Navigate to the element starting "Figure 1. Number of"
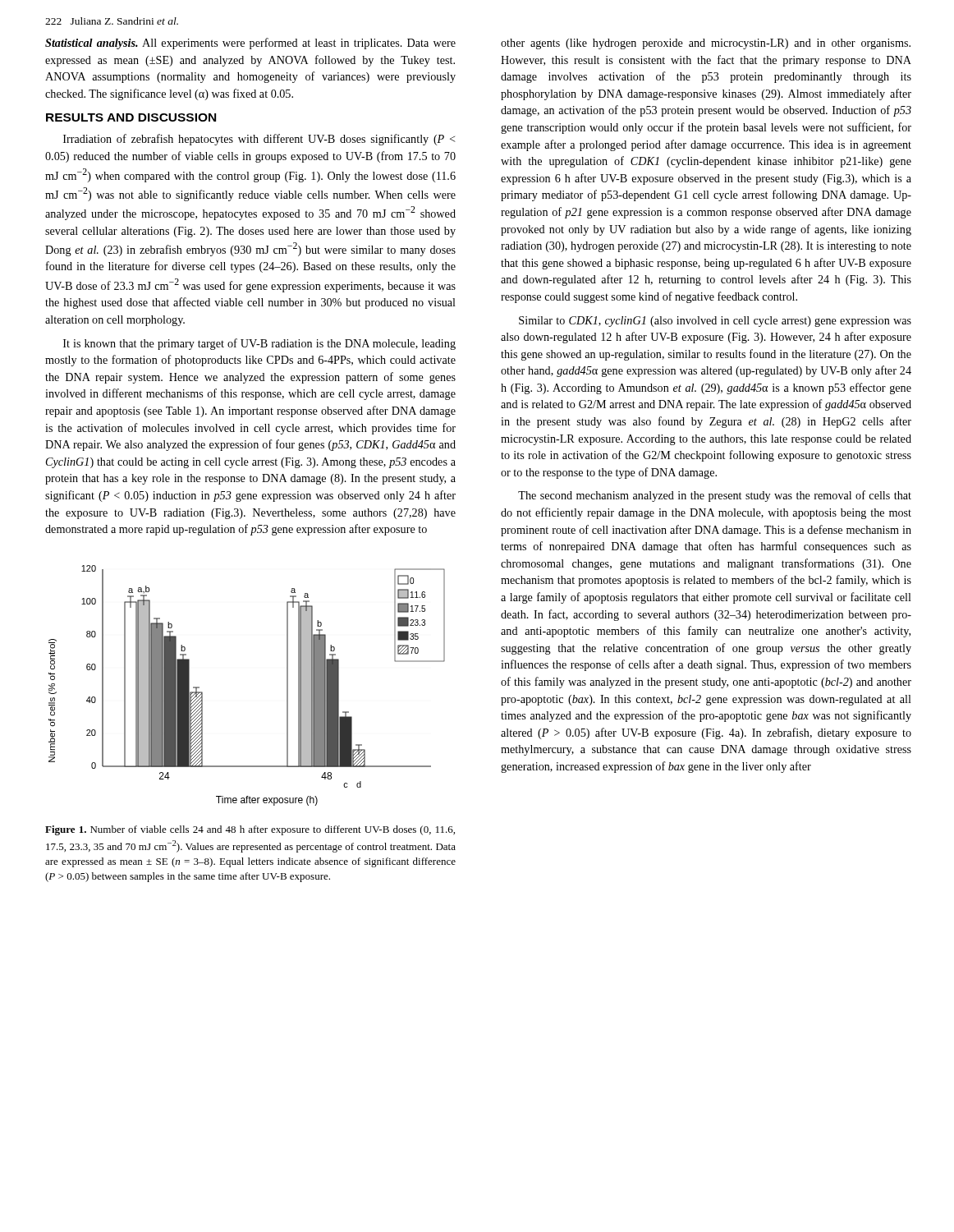The image size is (954, 1232). 250,852
